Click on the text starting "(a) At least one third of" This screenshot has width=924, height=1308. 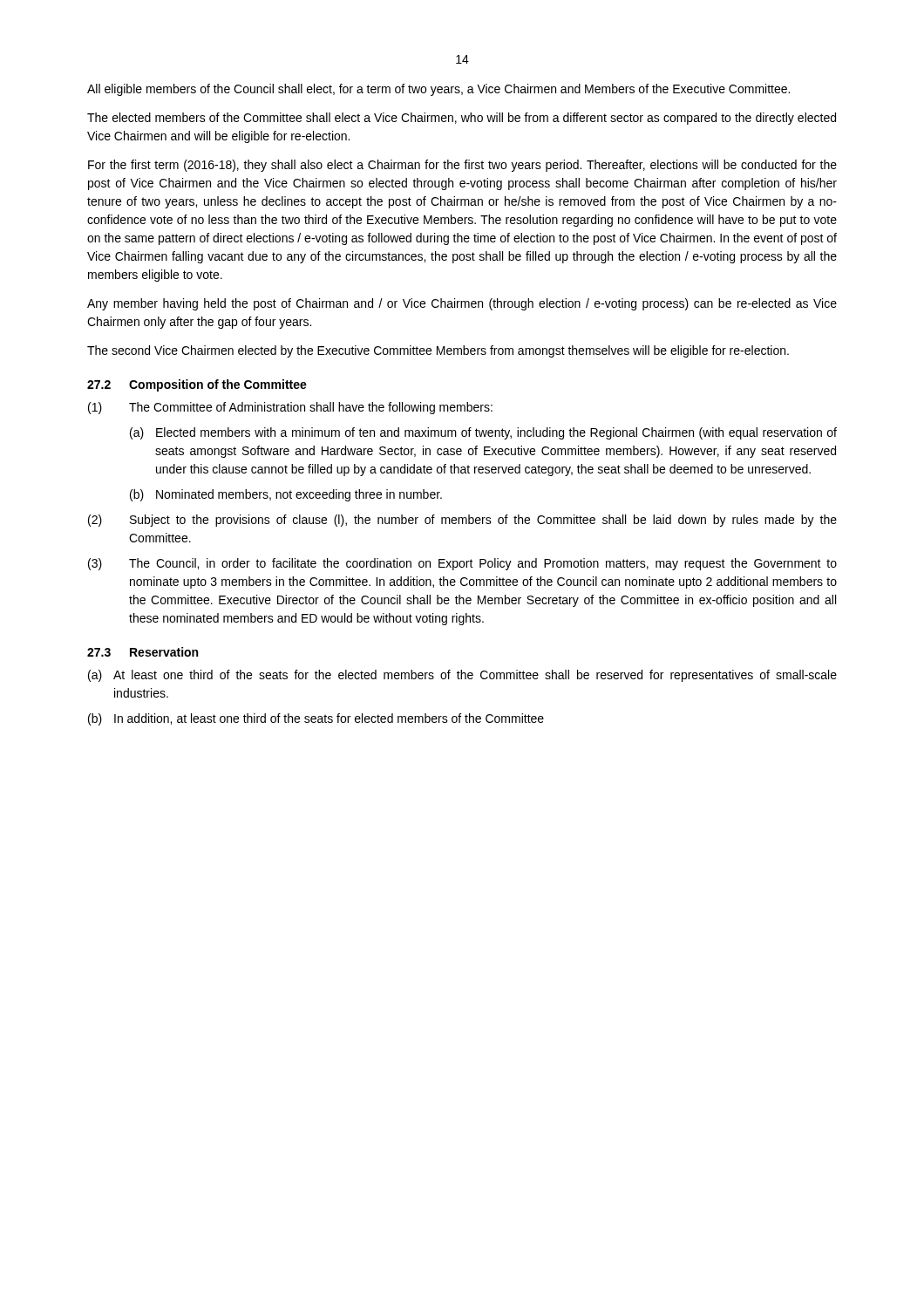pos(462,684)
